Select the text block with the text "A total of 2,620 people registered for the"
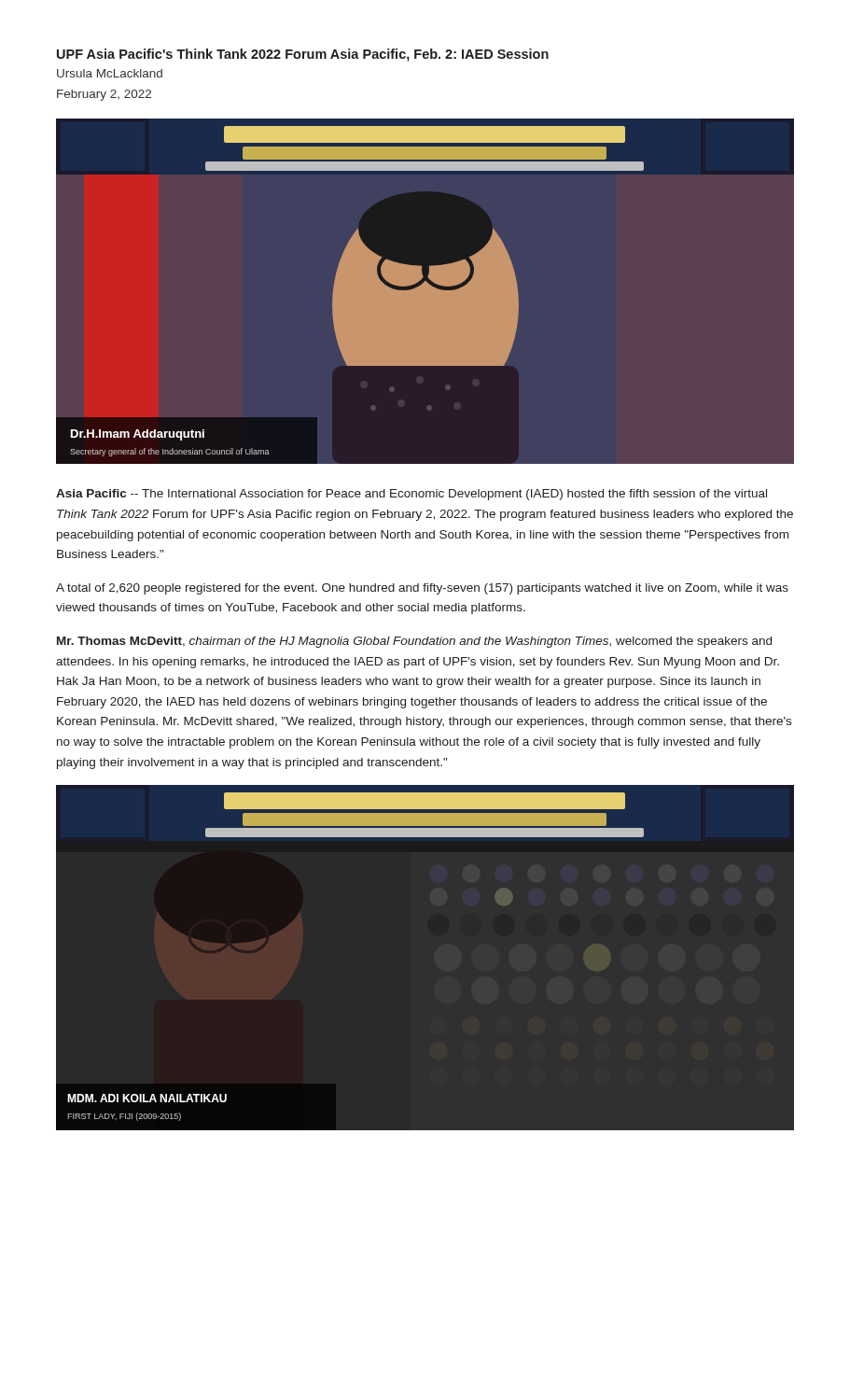 [x=425, y=598]
